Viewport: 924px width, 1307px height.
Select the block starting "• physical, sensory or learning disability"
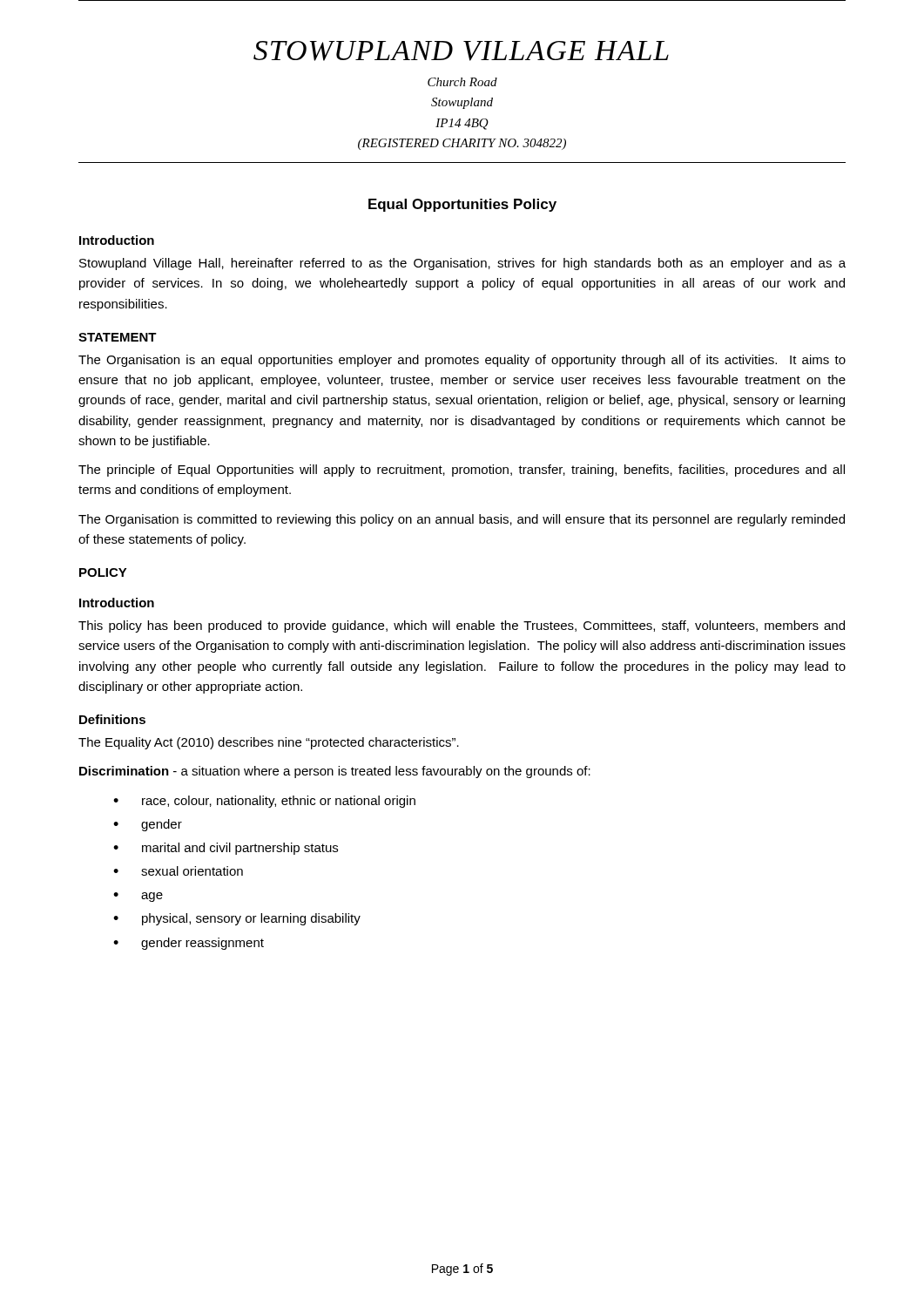coord(237,919)
